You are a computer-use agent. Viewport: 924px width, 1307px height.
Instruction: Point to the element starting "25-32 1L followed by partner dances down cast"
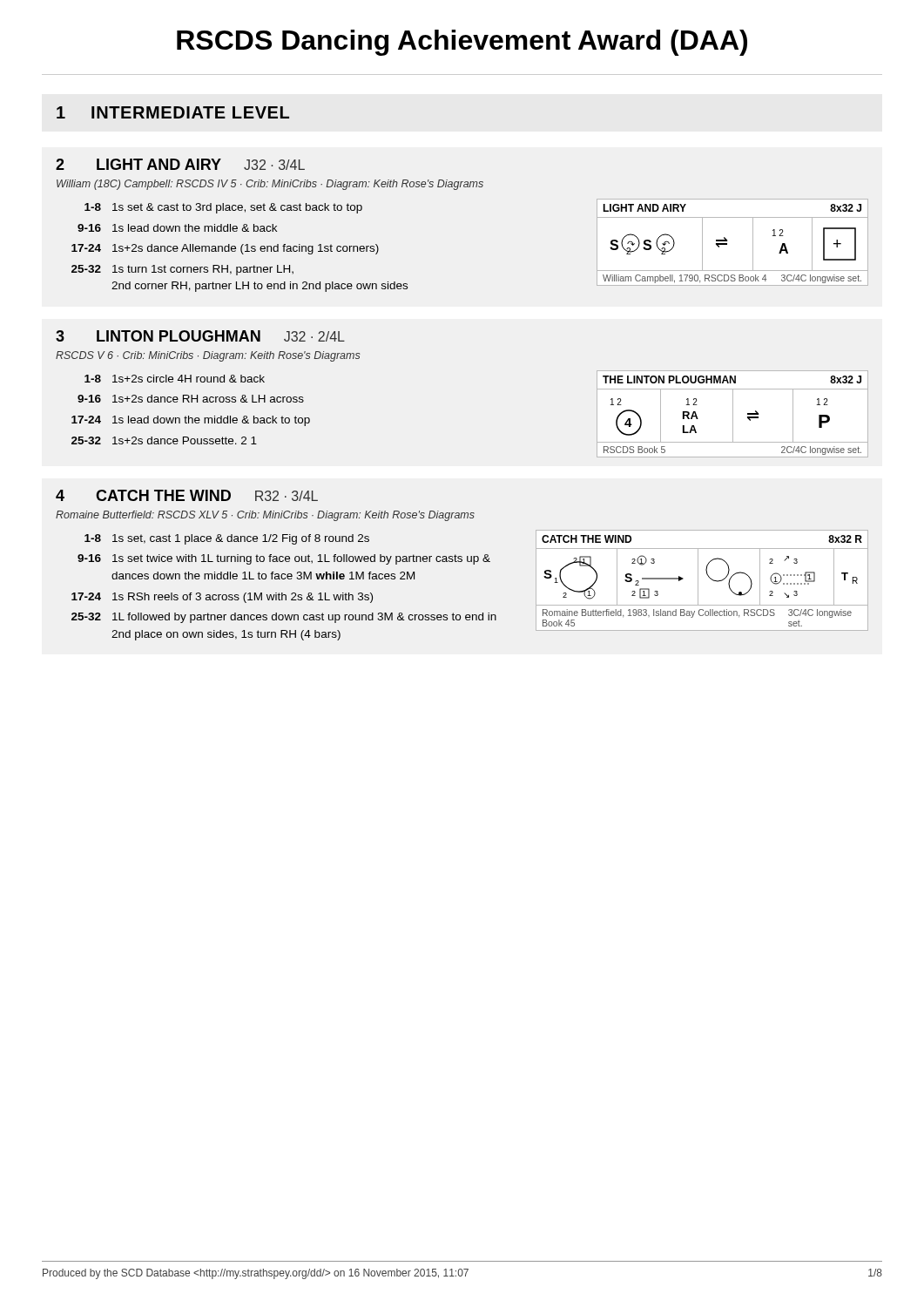pos(287,625)
